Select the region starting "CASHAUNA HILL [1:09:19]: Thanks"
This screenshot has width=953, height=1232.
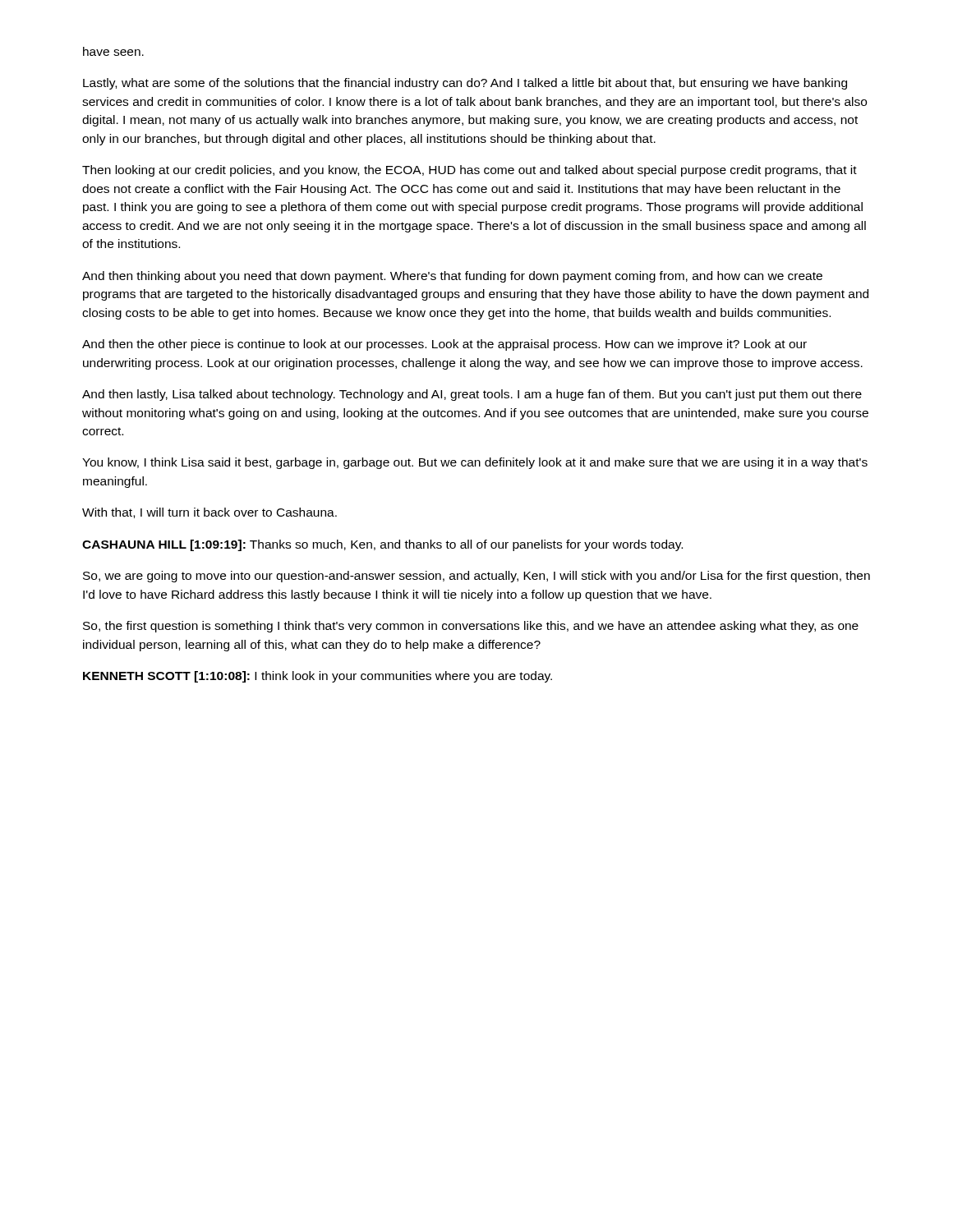click(383, 544)
